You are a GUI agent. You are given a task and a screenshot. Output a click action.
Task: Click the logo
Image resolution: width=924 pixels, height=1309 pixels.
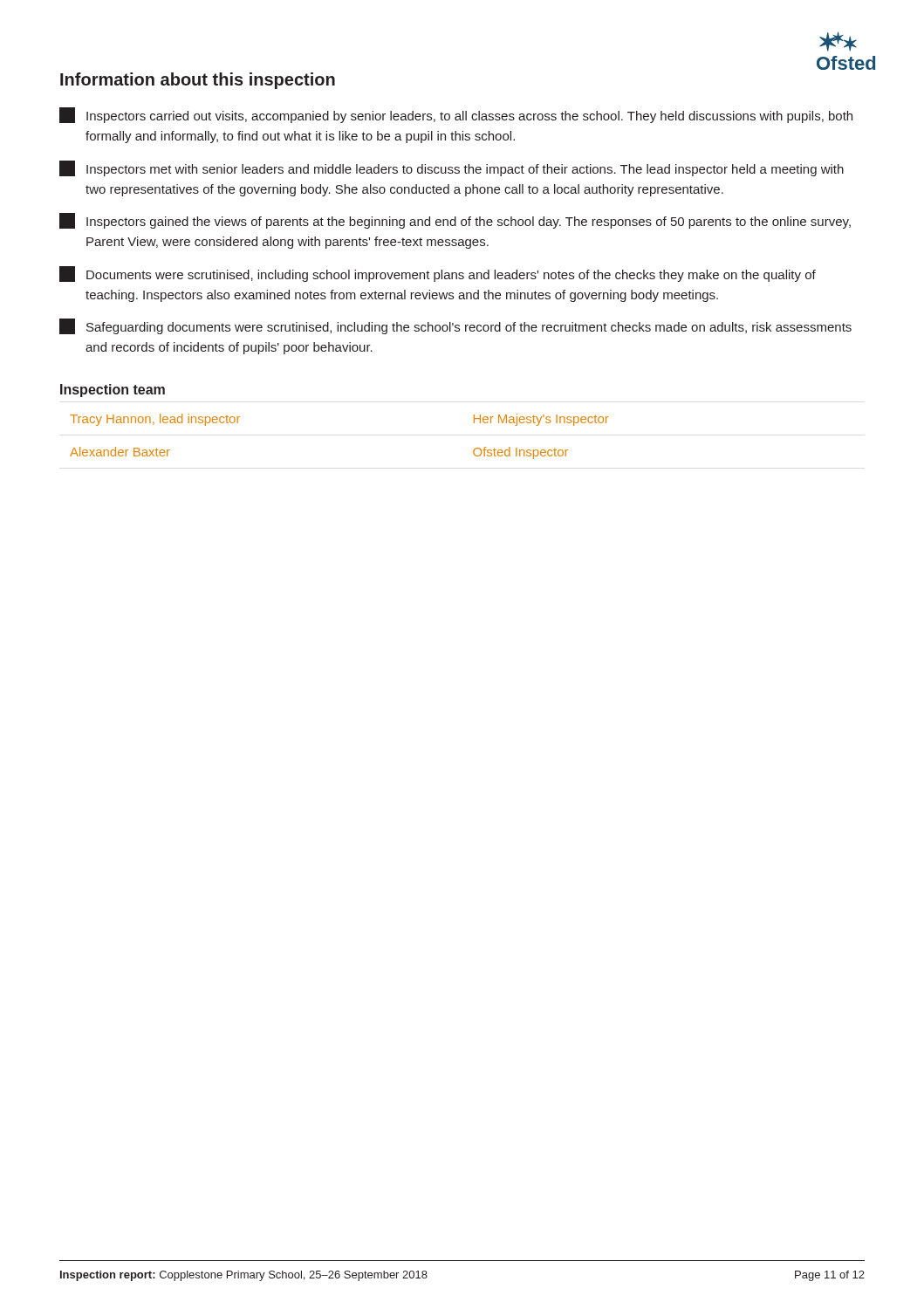[839, 53]
